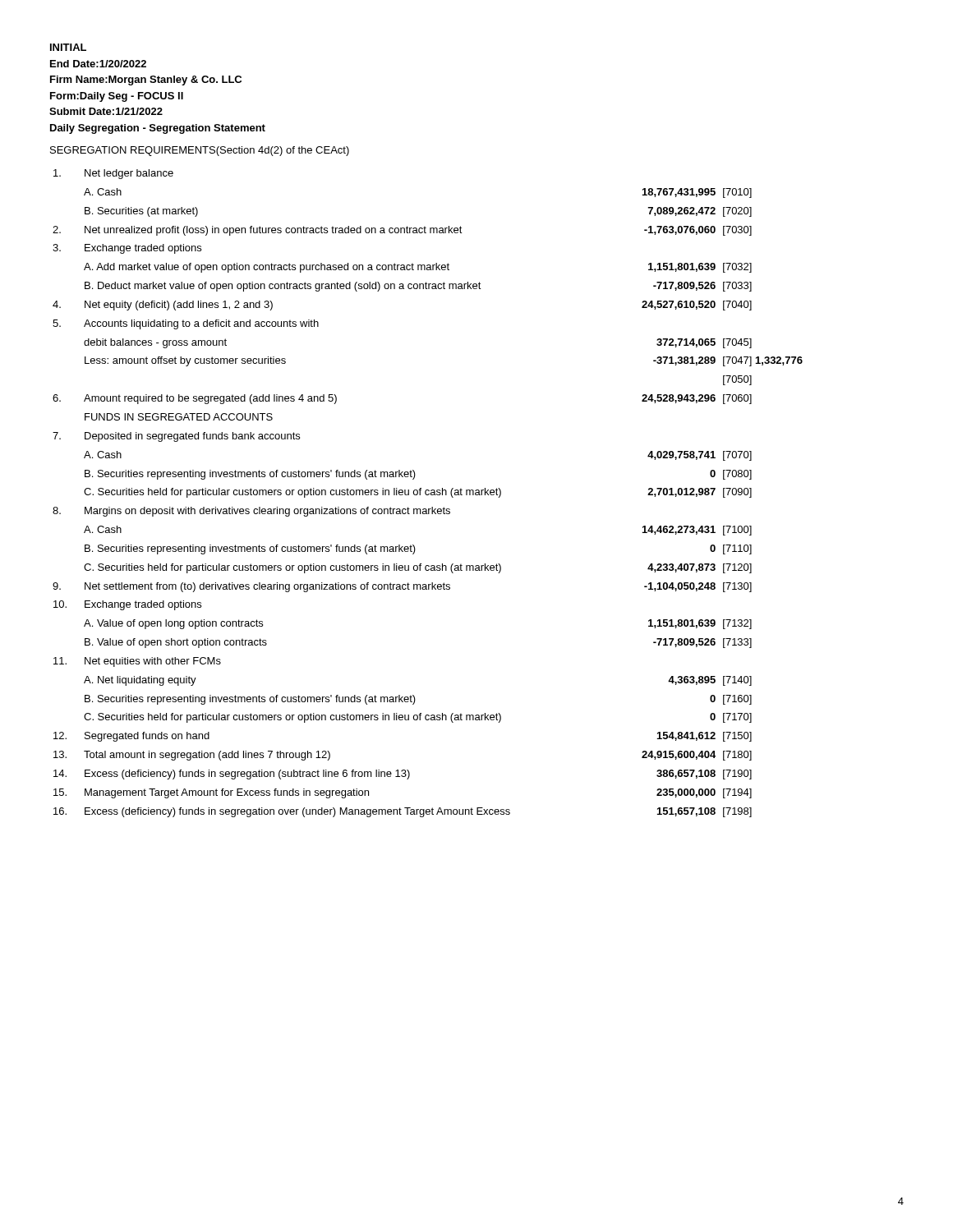Image resolution: width=953 pixels, height=1232 pixels.
Task: Find the list item that reads "15. Management Target Amount for Excess funds in"
Action: 225,793
